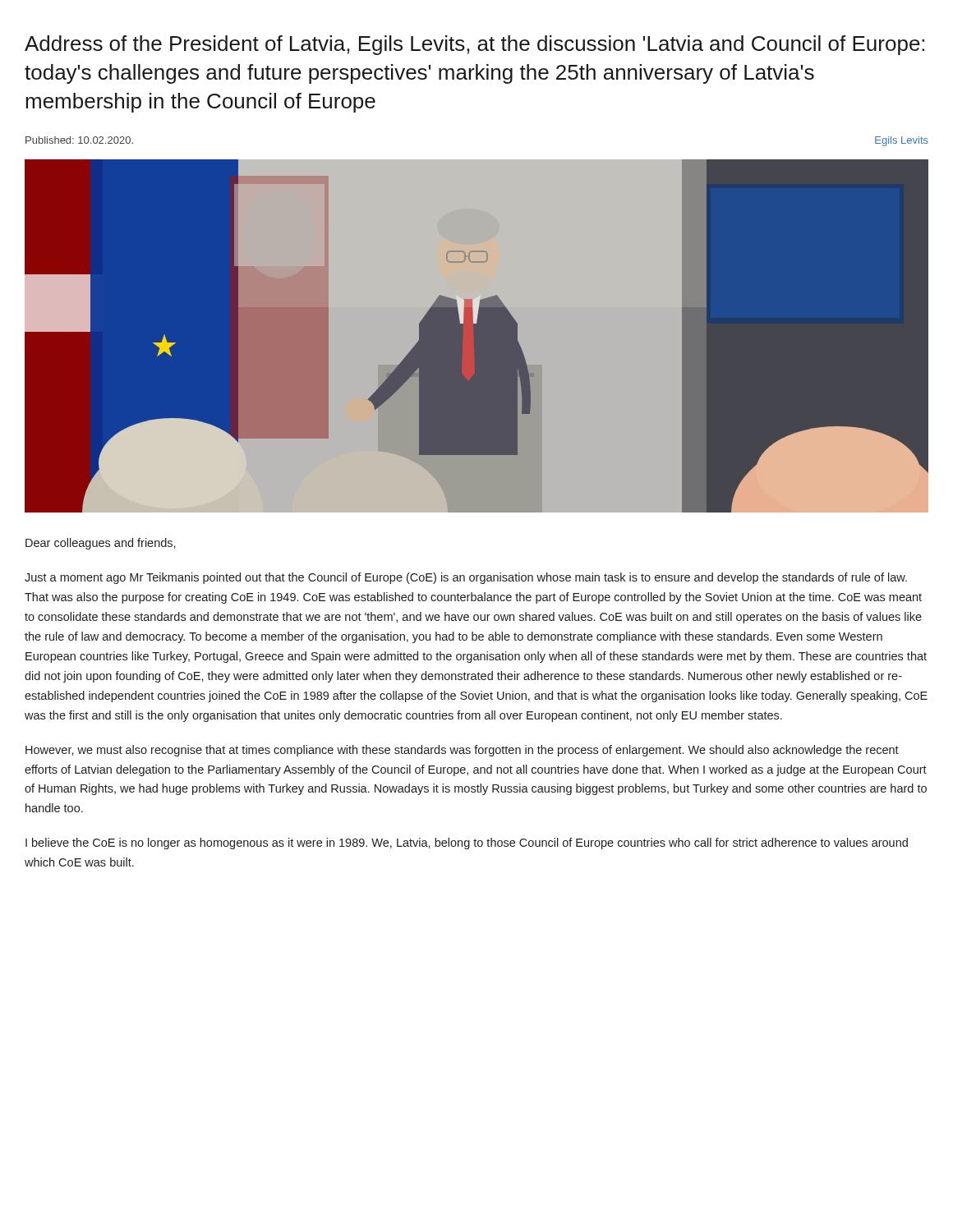
Task: Find the region starting "Dear colleagues and friends,"
Action: pos(100,543)
